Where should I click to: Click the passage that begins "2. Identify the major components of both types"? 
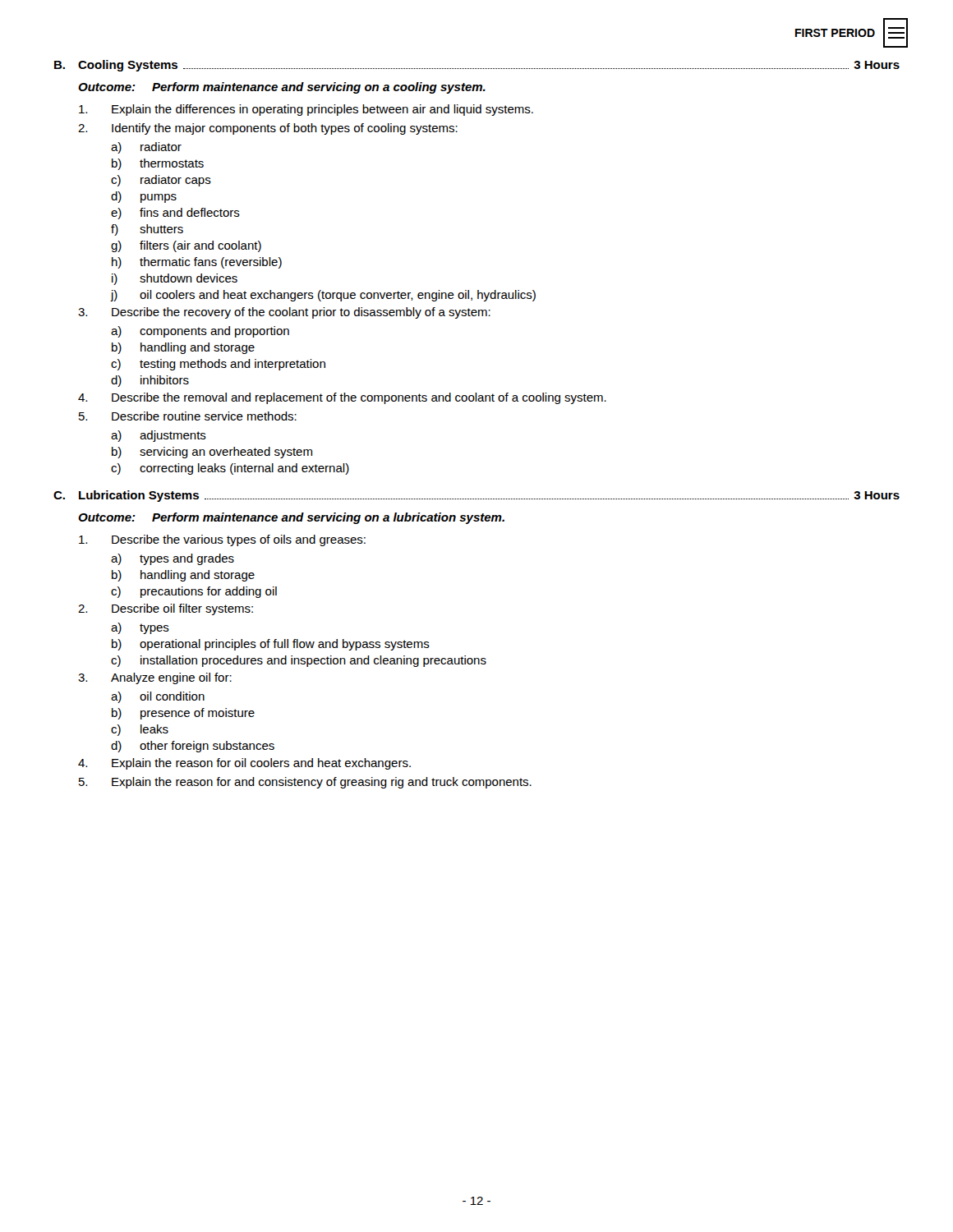pos(268,128)
